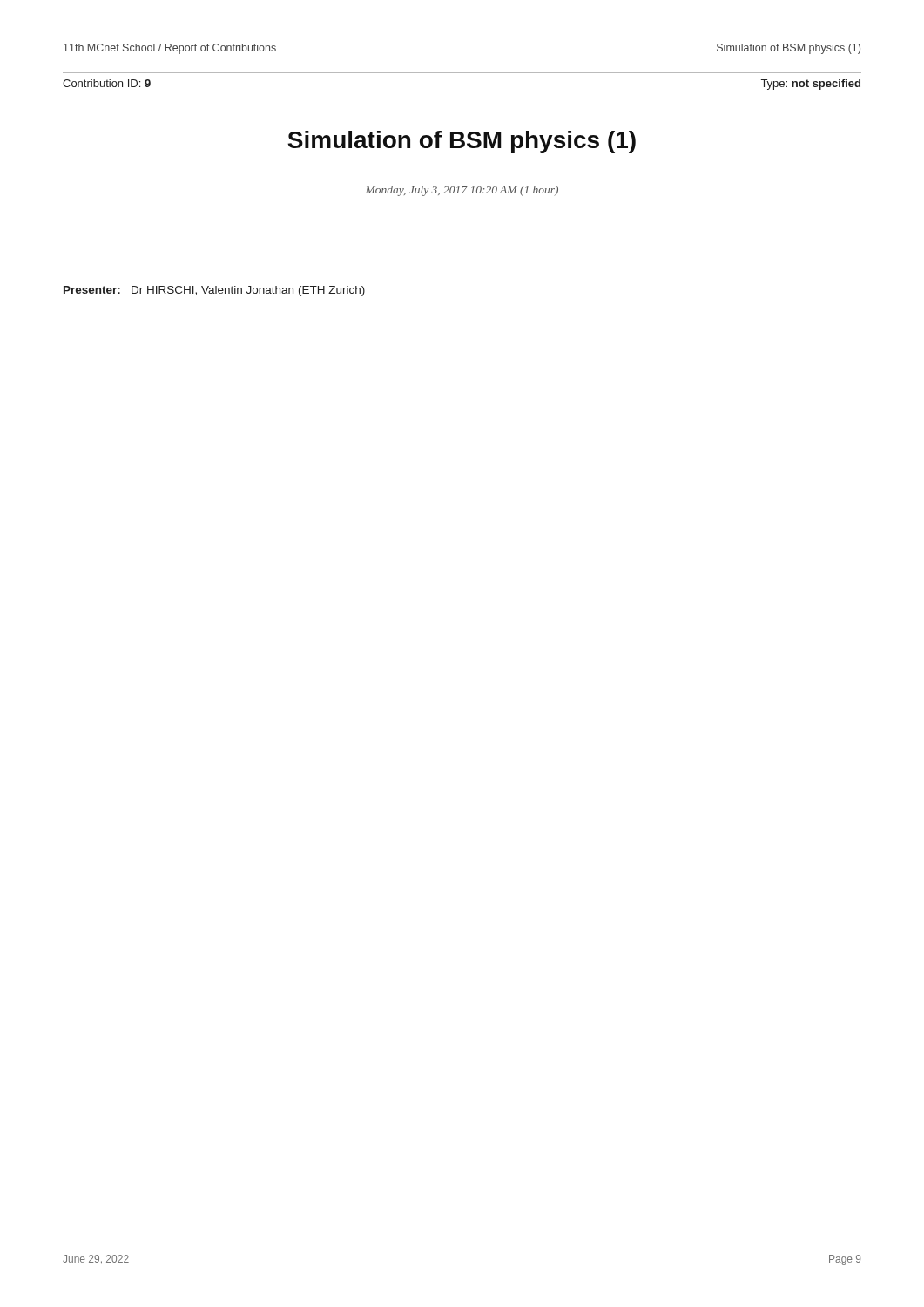Find the block on this page that starts "Presenter: Dr HIRSCHI, Valentin"
Viewport: 924px width, 1307px height.
coord(214,290)
